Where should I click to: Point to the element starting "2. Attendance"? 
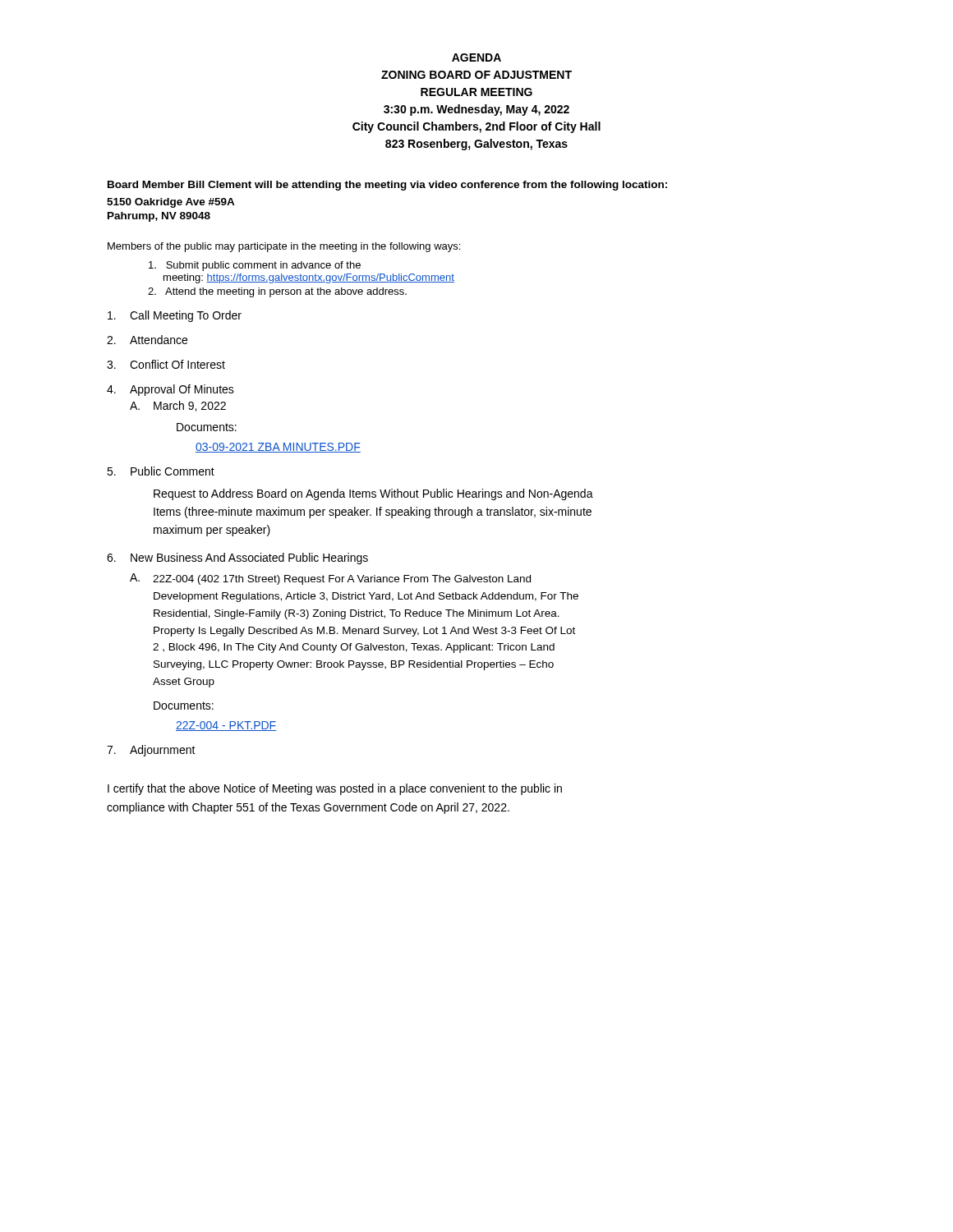(147, 340)
